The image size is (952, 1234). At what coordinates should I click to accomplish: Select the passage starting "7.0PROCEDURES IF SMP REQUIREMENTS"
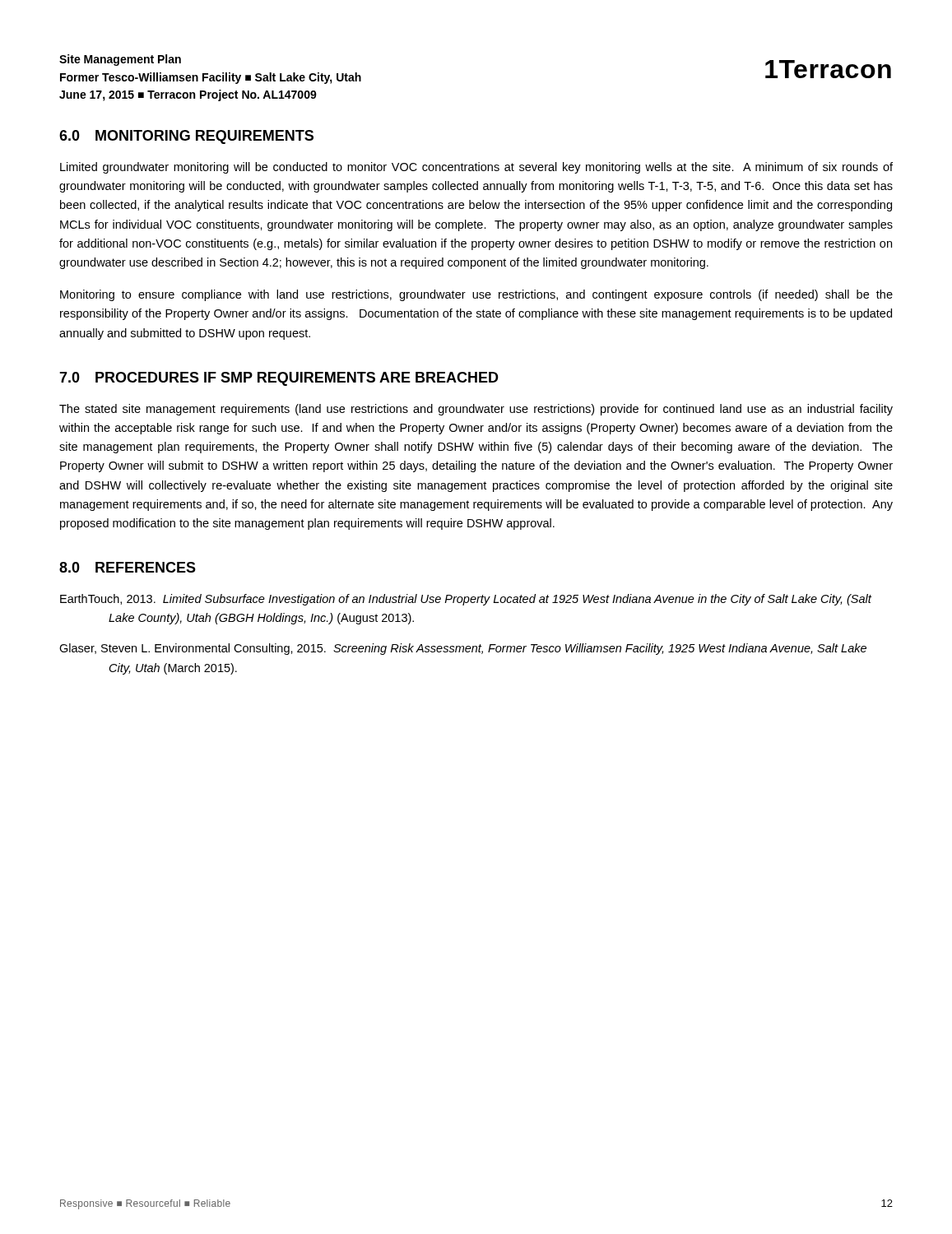[279, 377]
